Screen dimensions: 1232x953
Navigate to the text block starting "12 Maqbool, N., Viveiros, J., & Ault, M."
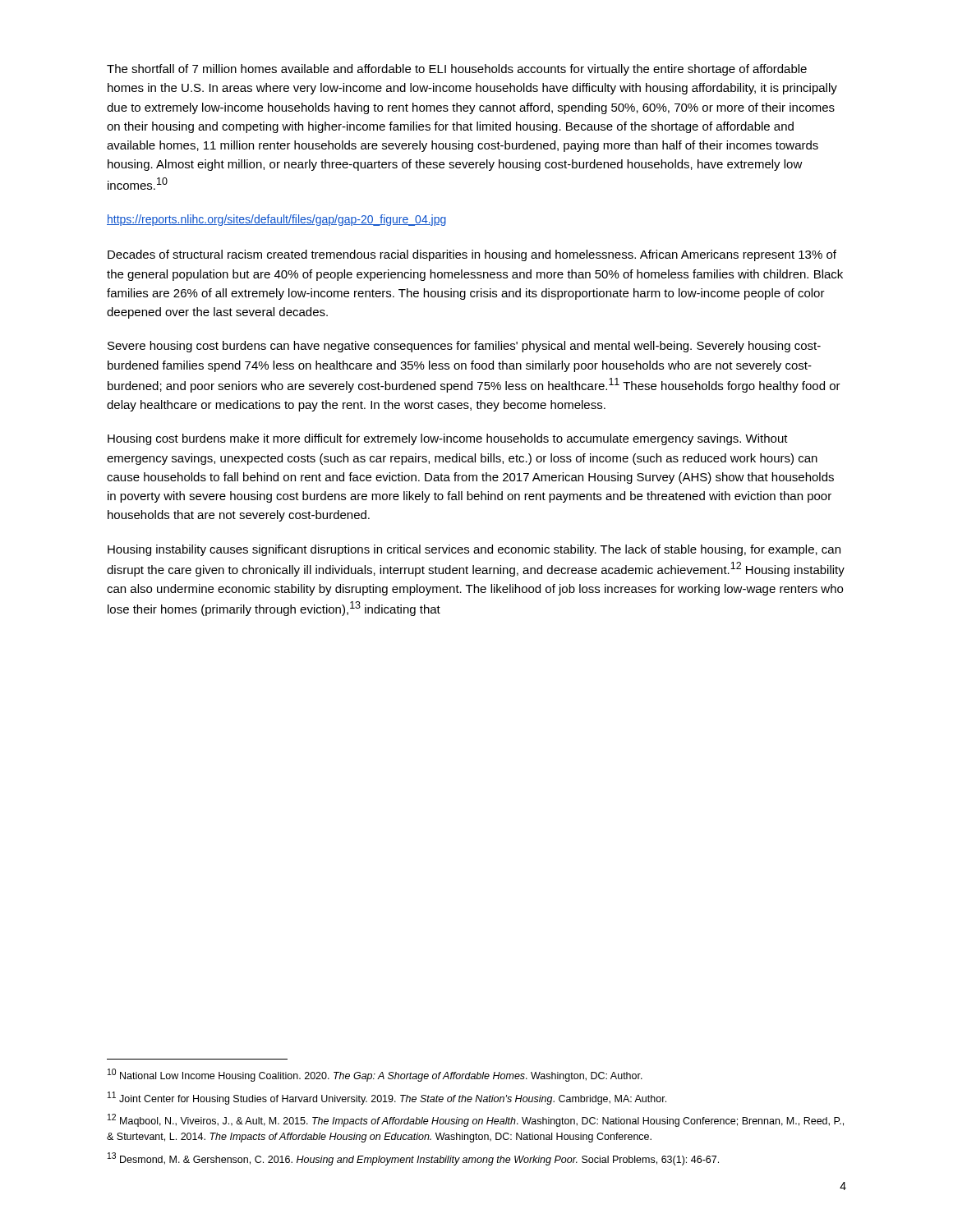click(476, 1128)
